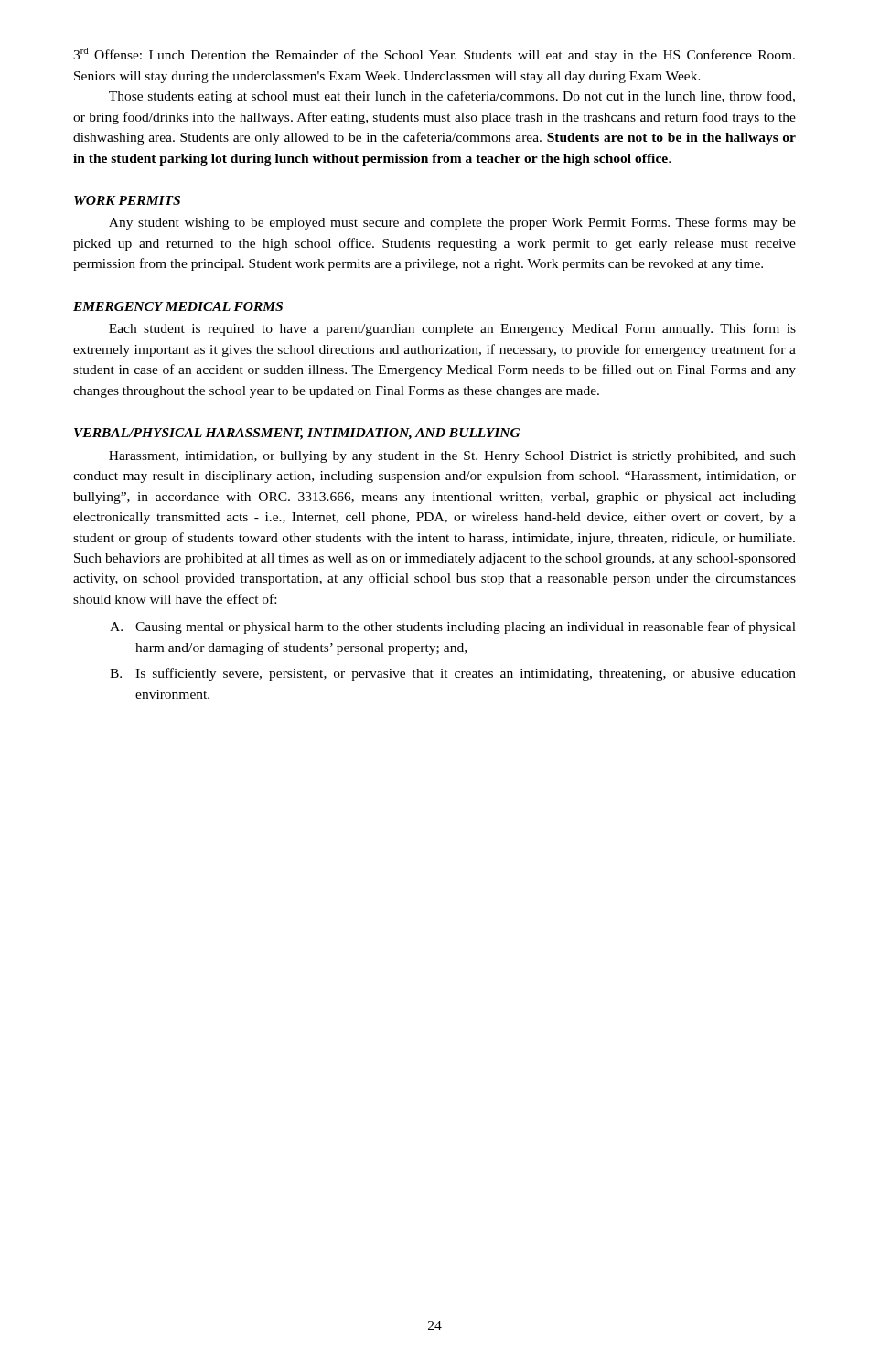Locate the text block that says "Each student is"

(434, 359)
